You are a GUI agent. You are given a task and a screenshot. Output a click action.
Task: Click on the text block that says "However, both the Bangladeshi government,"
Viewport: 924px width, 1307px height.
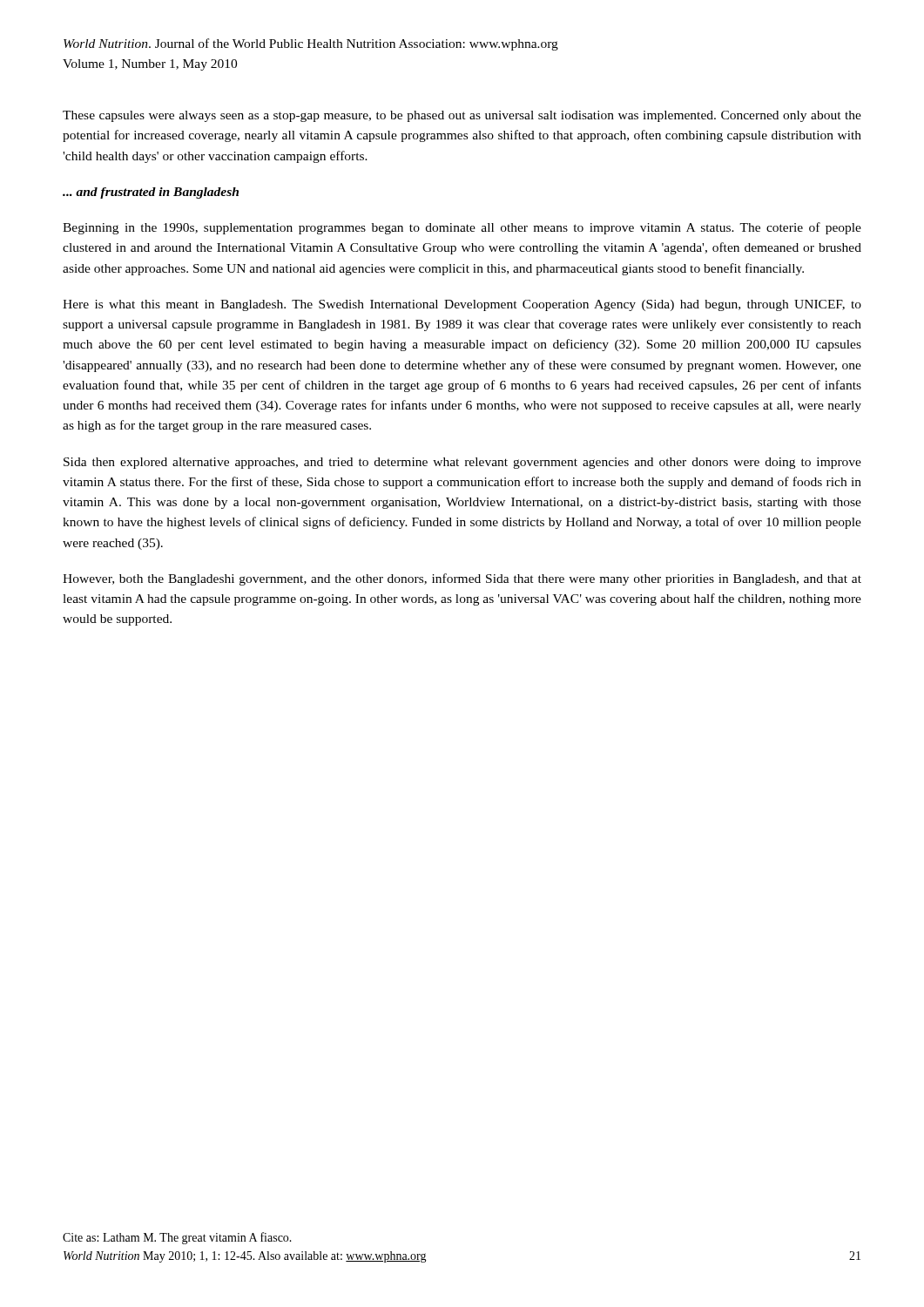(x=462, y=598)
